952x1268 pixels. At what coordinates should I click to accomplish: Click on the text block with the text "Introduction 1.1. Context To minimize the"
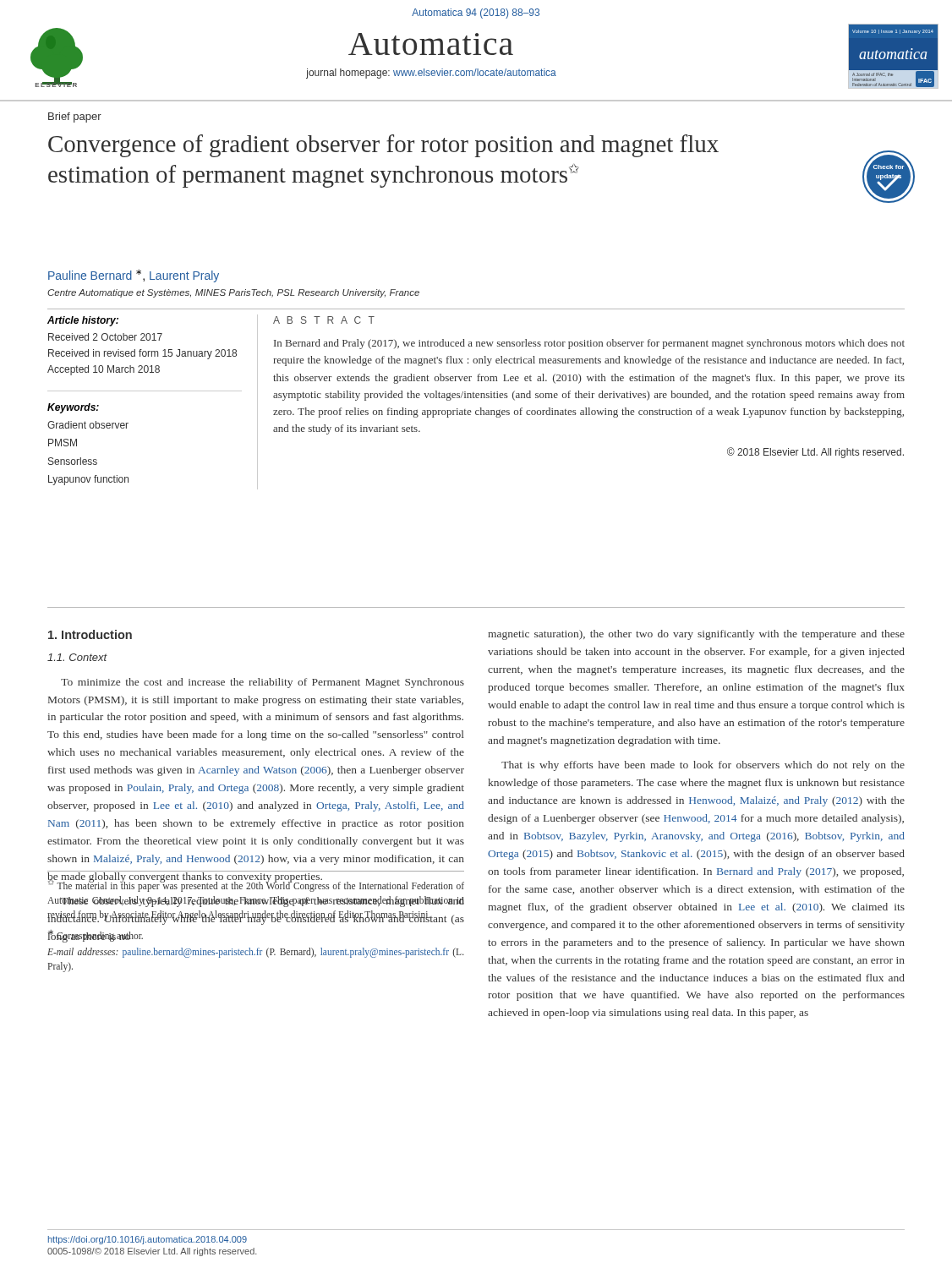(256, 800)
